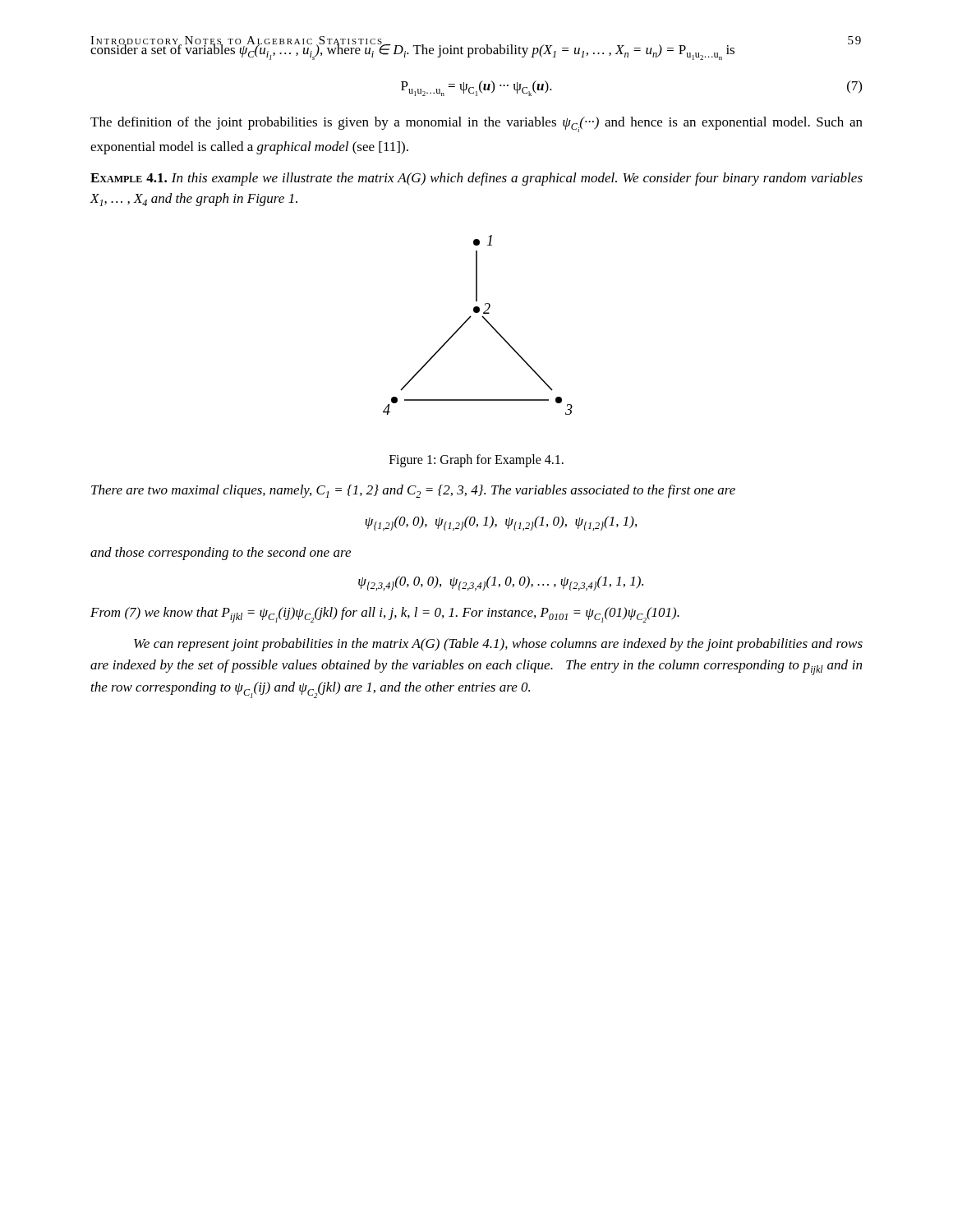Viewport: 953px width, 1232px height.
Task: Select the formula that says "ψ{1,2}(0, 0), ψ{1,2}(0, 1), ψ{1,2}(1, 0), ψ{1,2}(1, 1),"
Action: coord(501,522)
